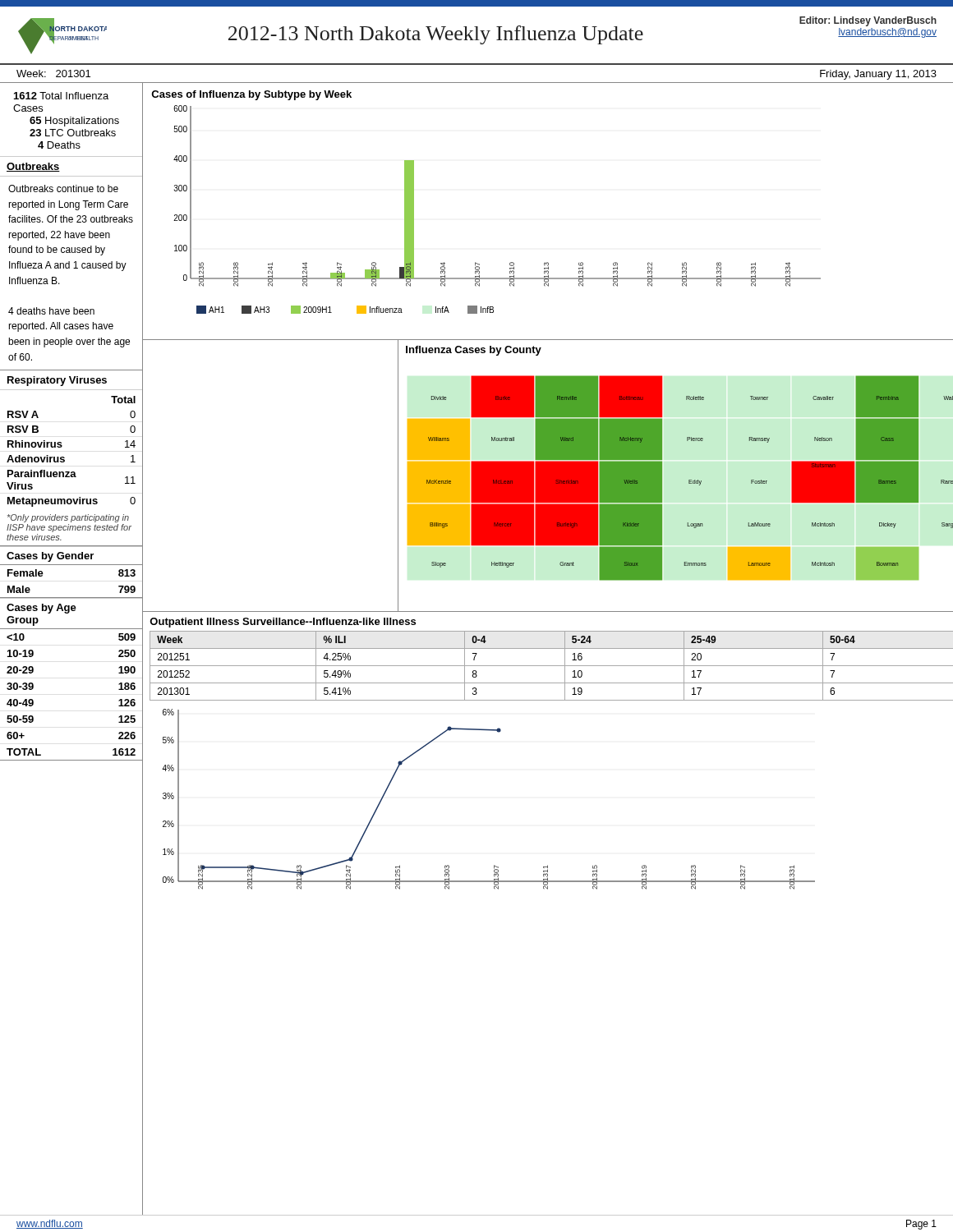Find the bar chart
Viewport: 953px width, 1232px height.
click(548, 211)
